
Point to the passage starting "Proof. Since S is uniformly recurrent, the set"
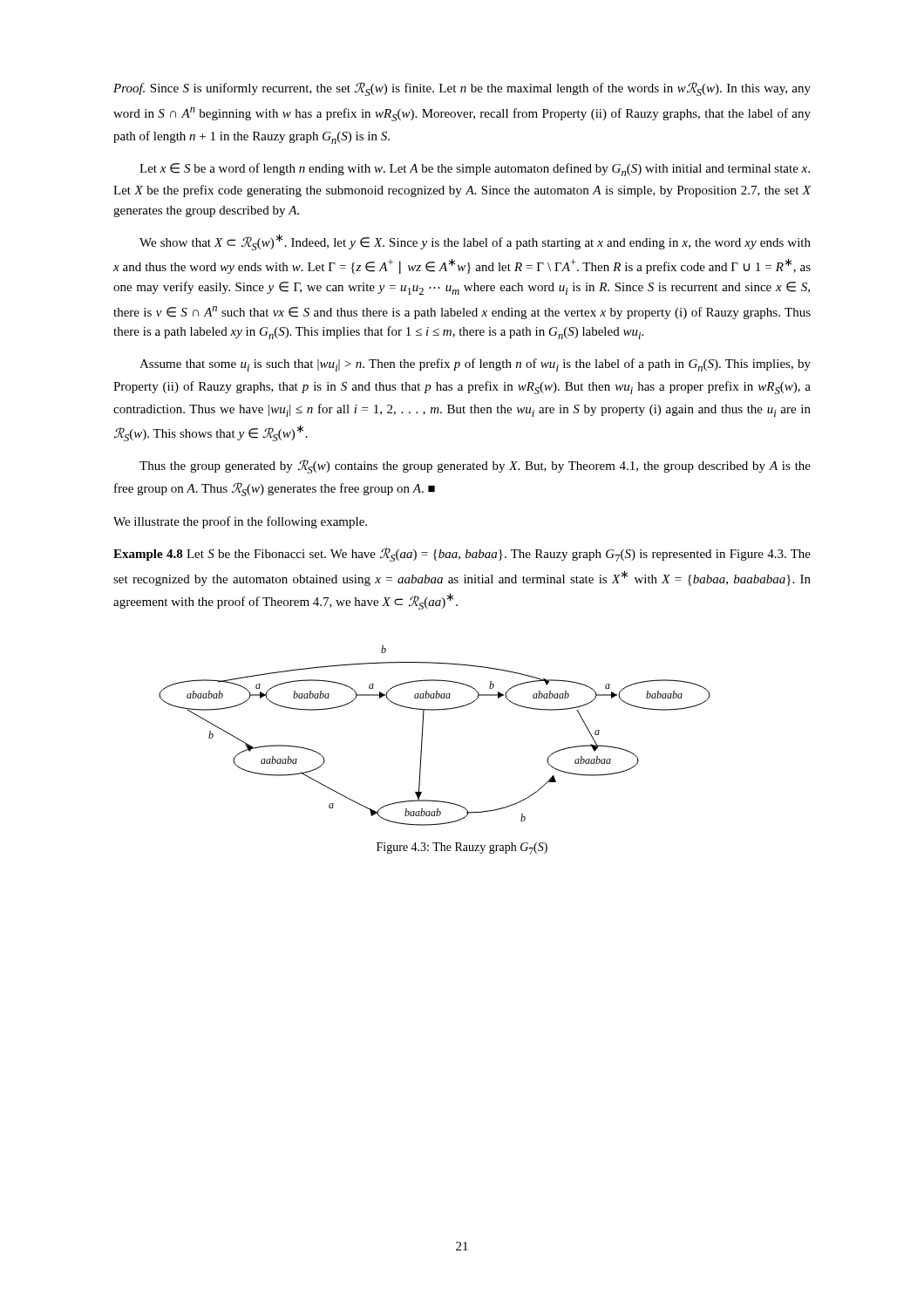pyautogui.click(x=462, y=113)
